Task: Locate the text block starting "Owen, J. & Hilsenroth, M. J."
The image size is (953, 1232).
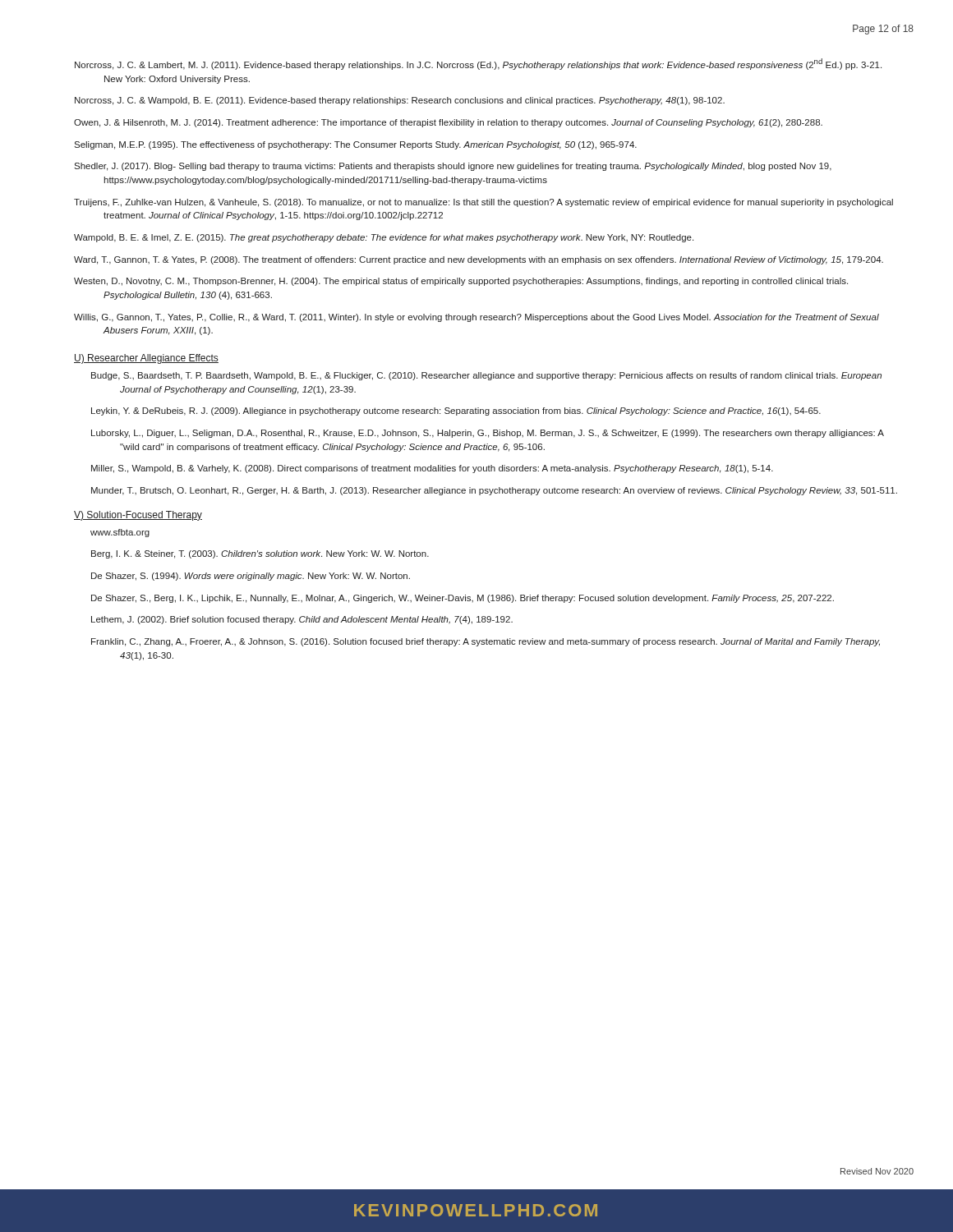Action: pos(448,122)
